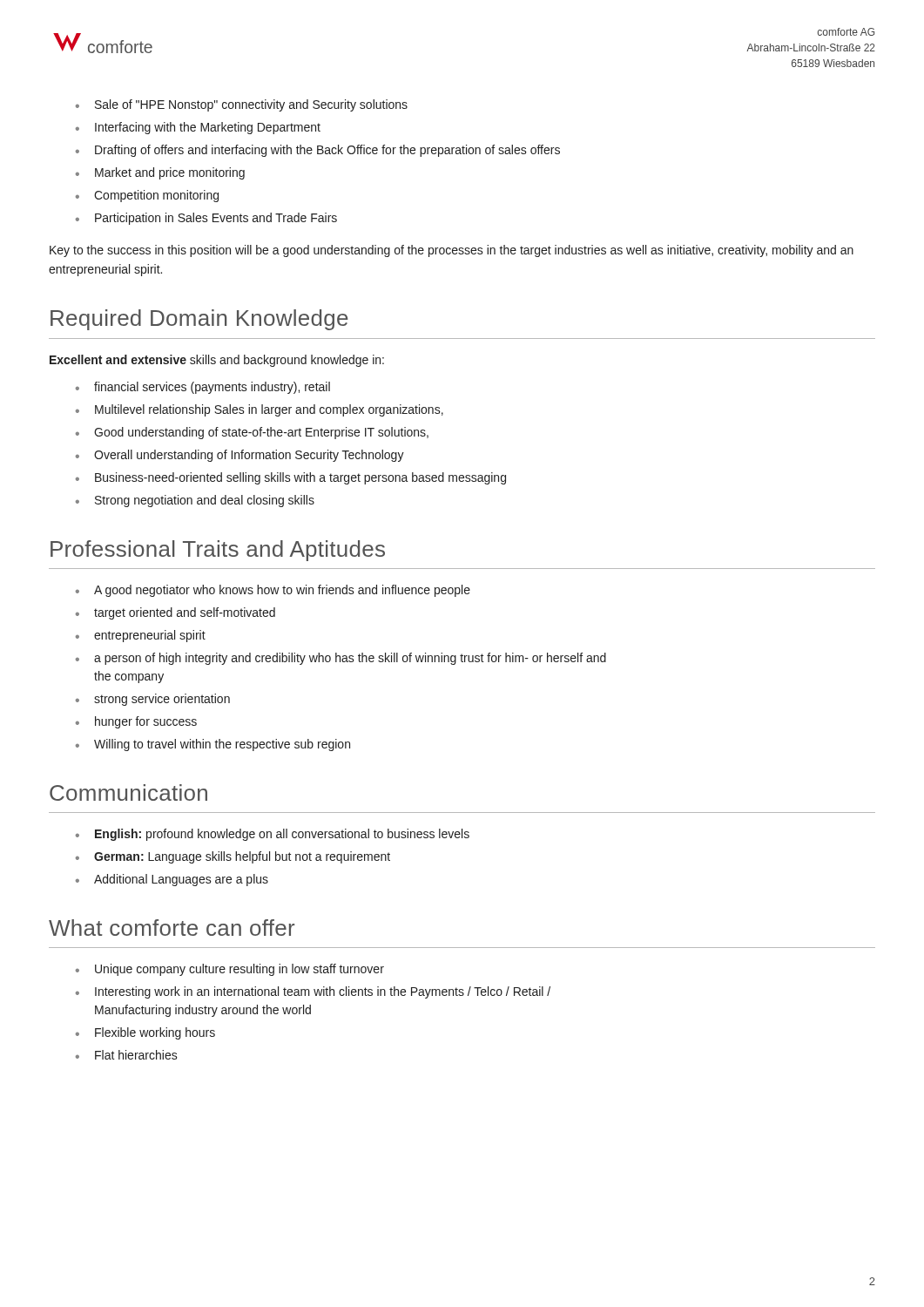924x1307 pixels.
Task: Locate the text starting "Willing to travel within"
Action: coord(222,744)
